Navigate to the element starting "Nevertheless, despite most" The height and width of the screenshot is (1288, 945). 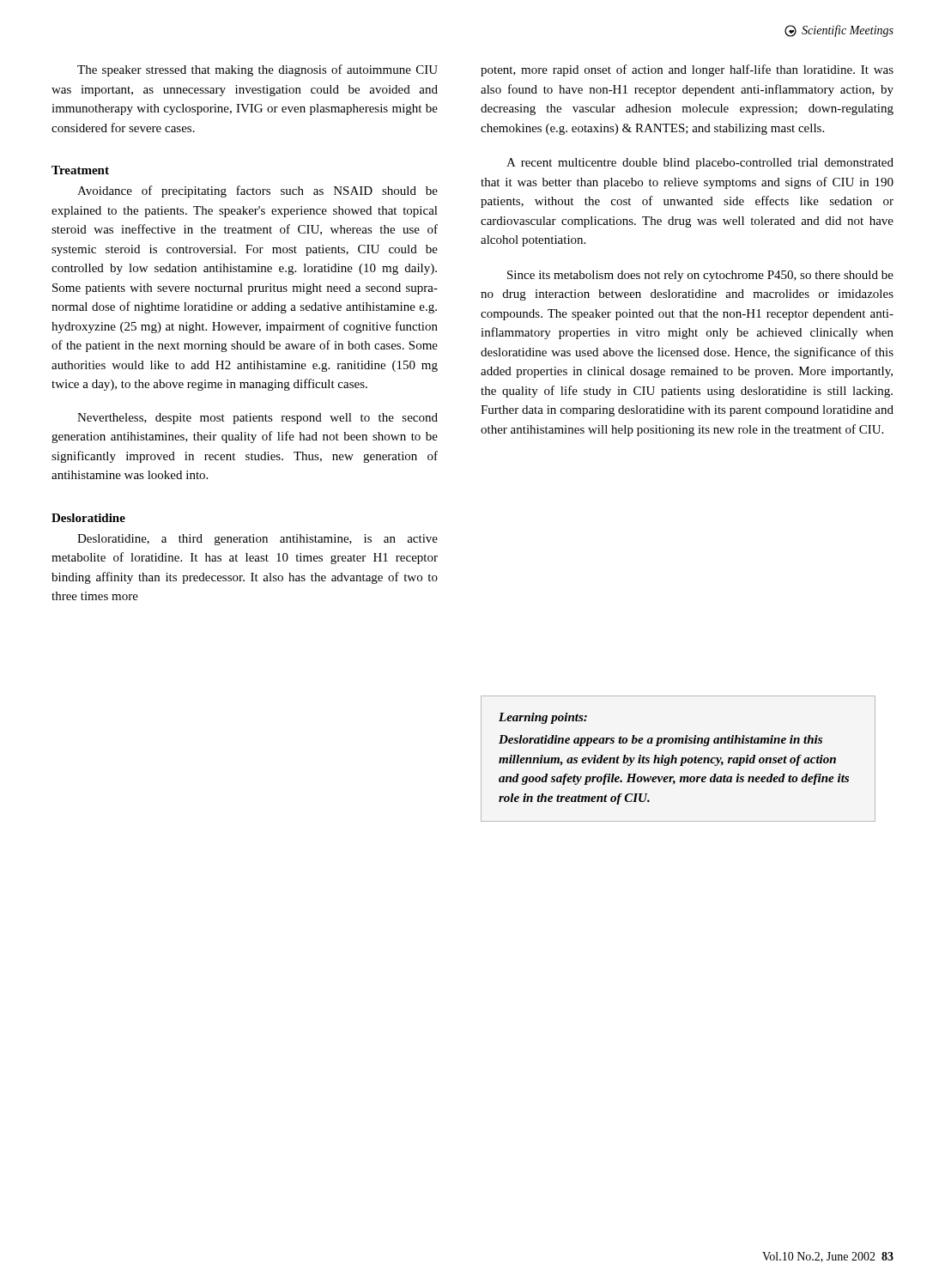pyautogui.click(x=245, y=446)
